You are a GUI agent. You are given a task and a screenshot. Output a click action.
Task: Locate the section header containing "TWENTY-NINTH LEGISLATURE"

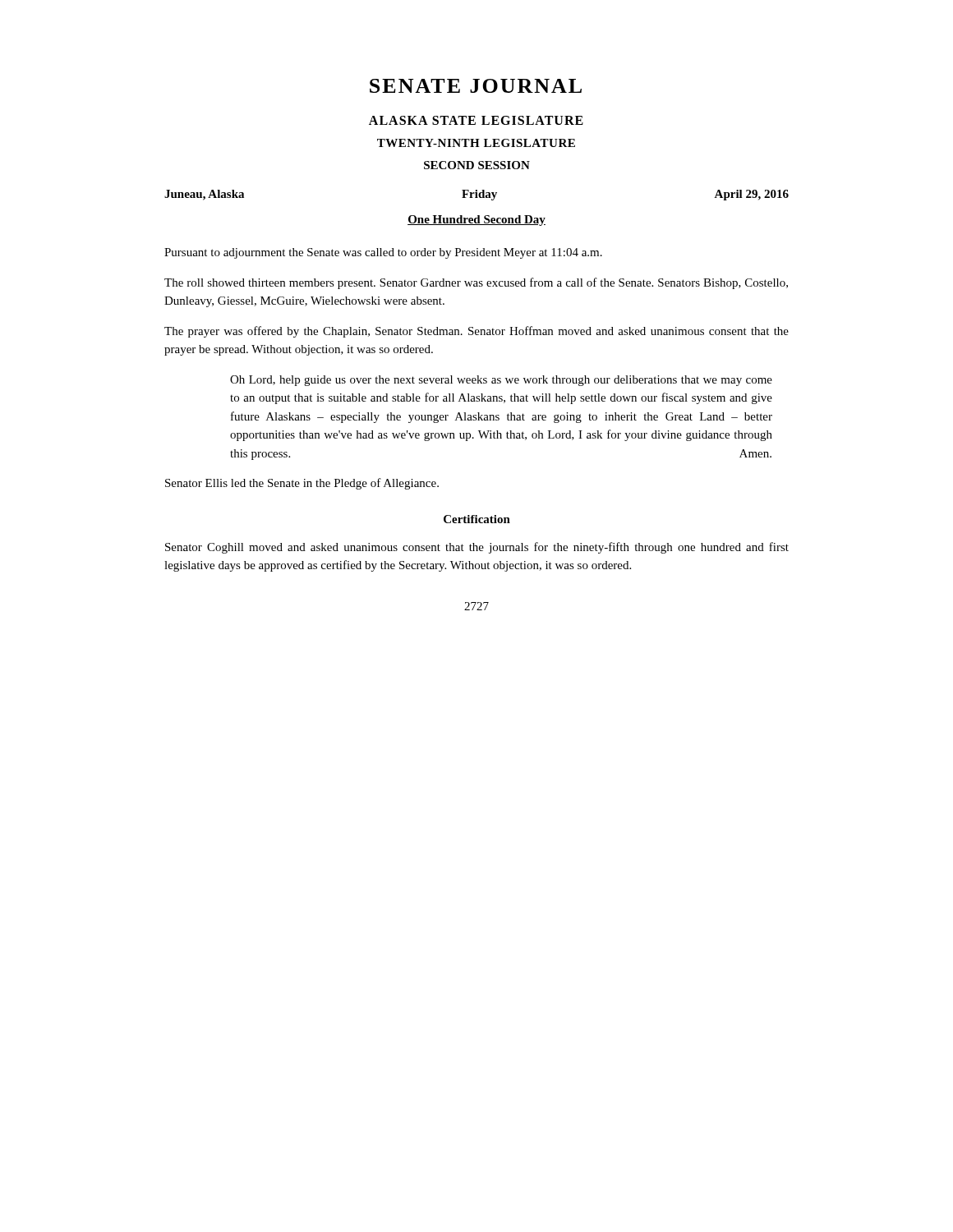click(476, 143)
